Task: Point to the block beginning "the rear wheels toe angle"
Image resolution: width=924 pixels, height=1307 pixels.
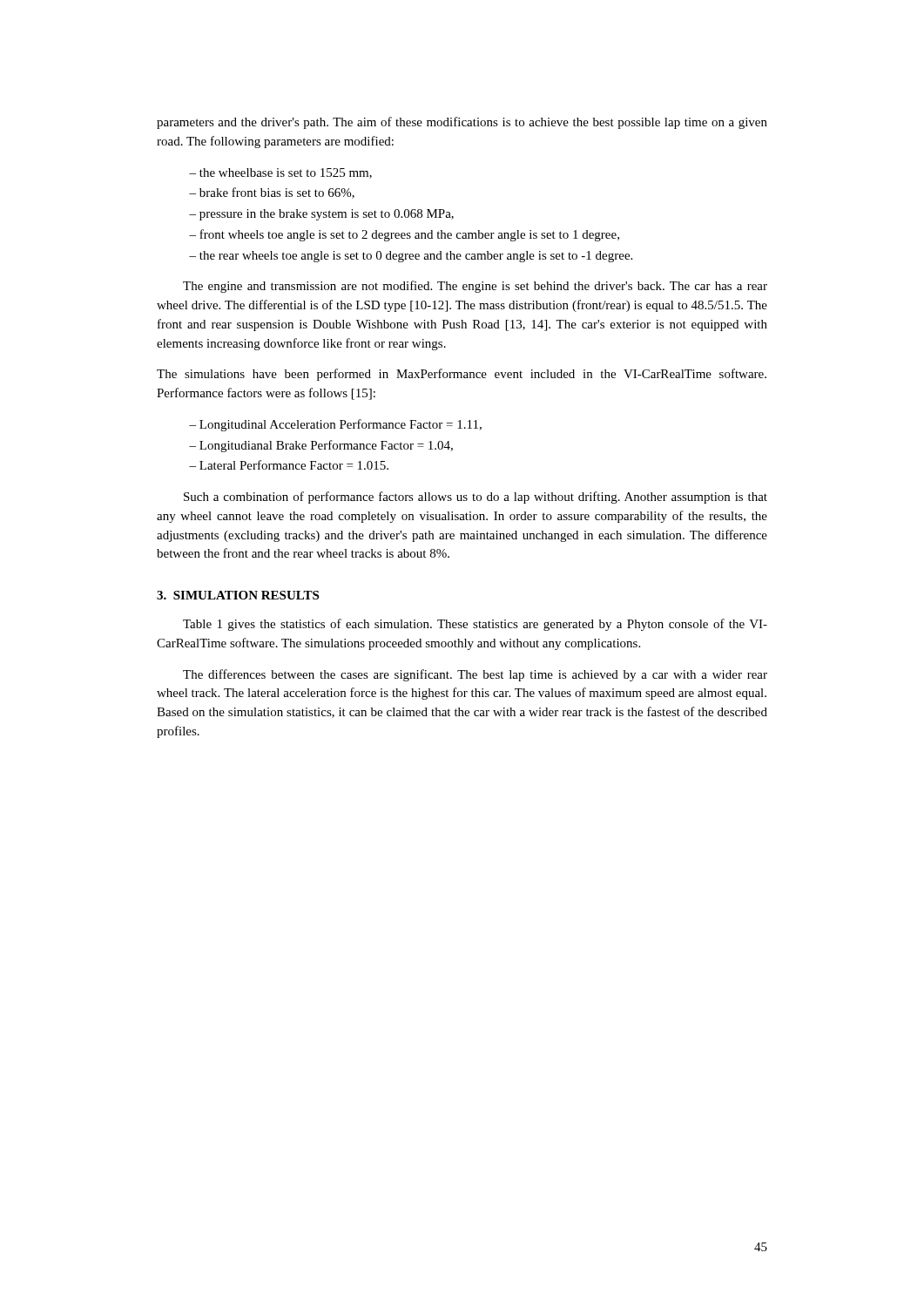Action: point(416,255)
